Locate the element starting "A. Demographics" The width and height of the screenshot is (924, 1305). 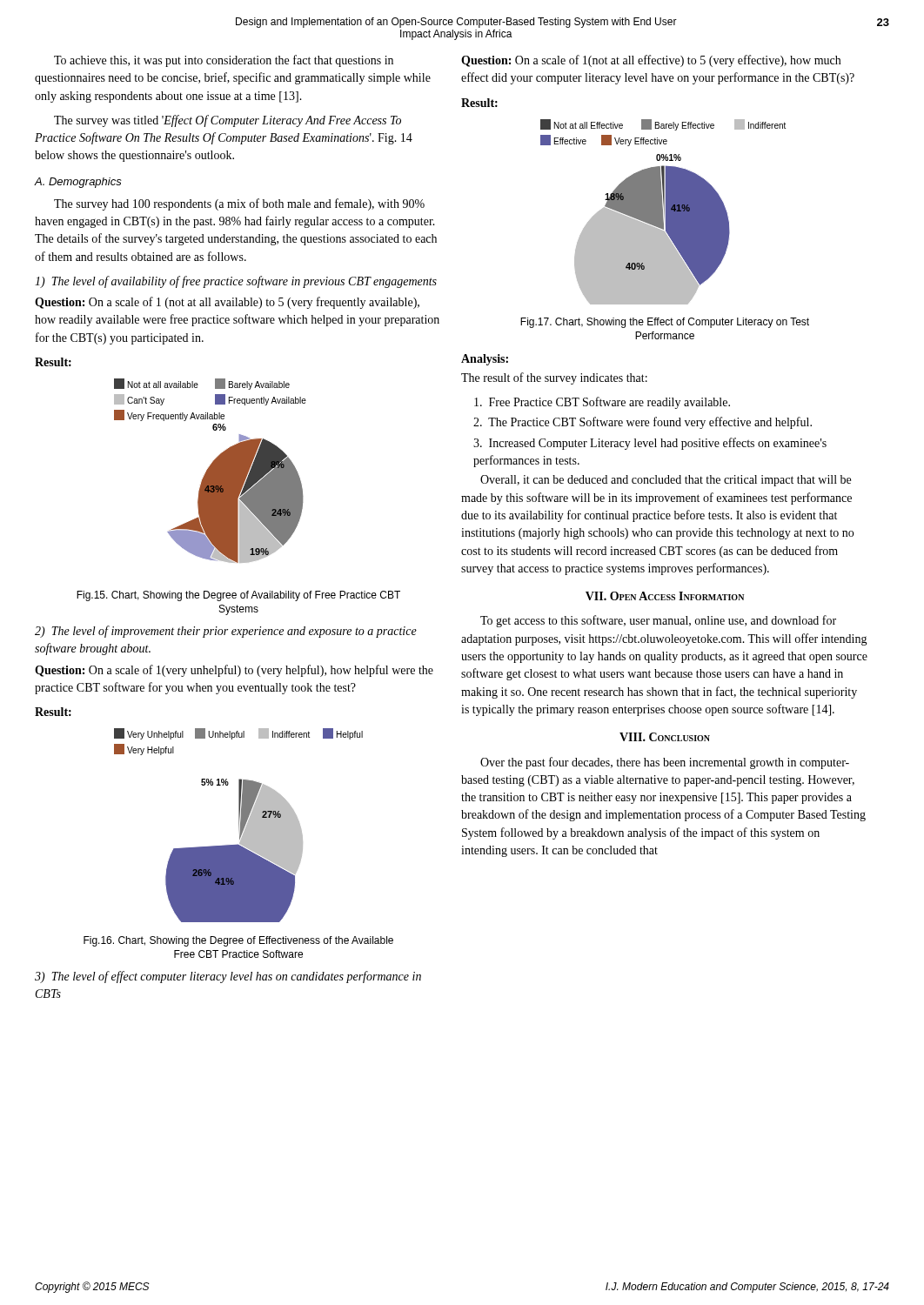point(78,181)
